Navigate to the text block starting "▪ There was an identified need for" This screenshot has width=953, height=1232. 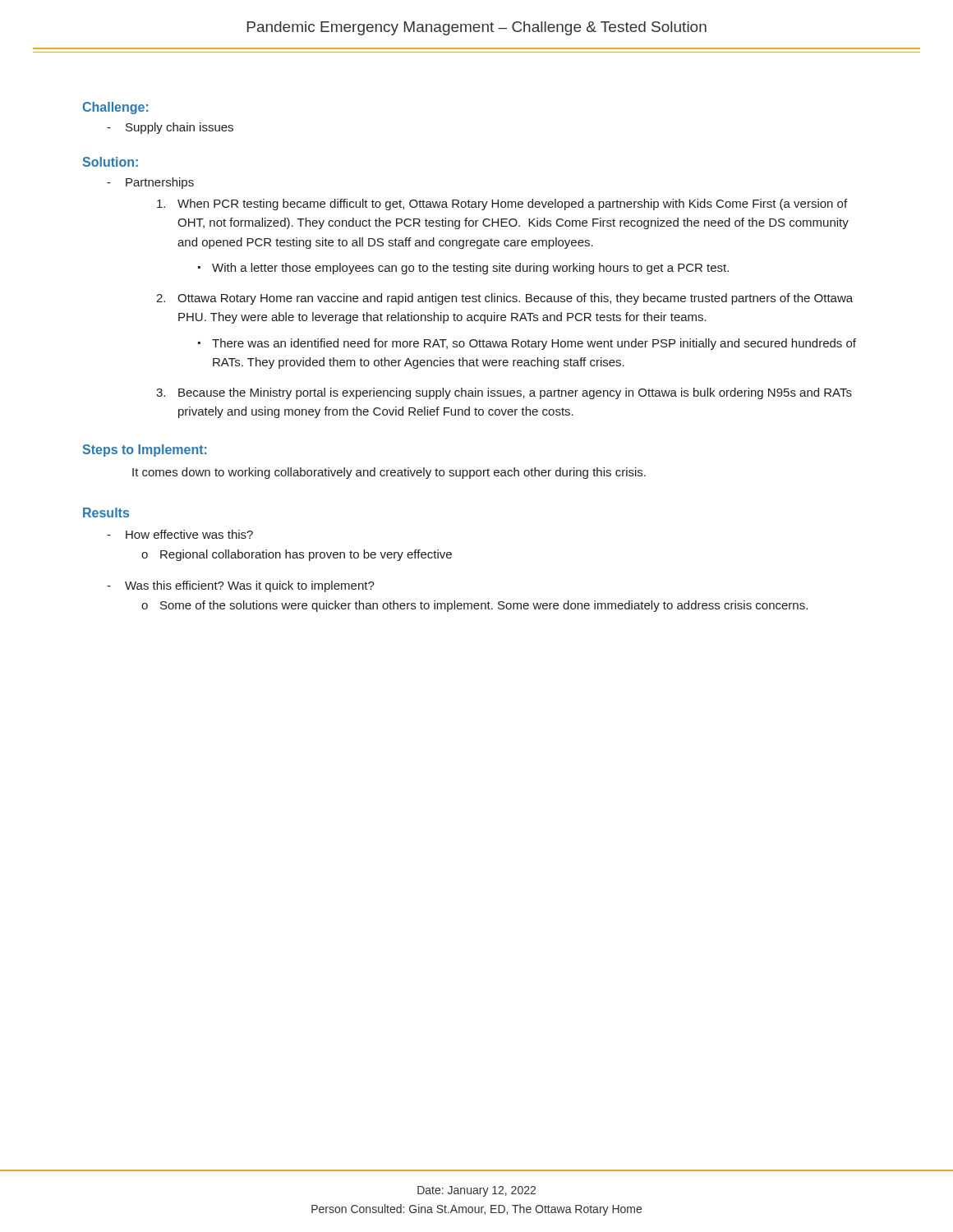click(x=534, y=352)
